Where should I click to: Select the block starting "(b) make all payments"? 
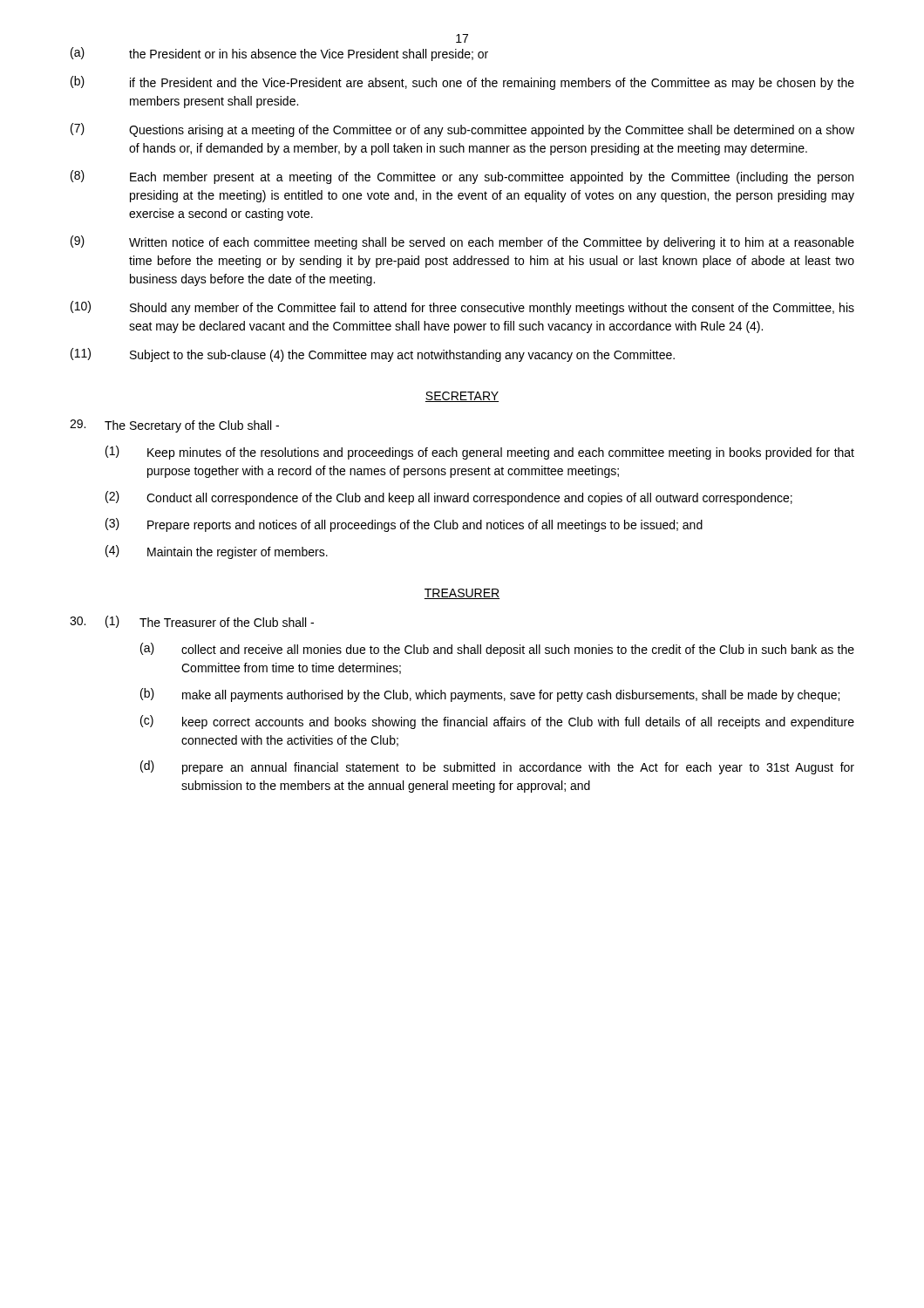497,695
